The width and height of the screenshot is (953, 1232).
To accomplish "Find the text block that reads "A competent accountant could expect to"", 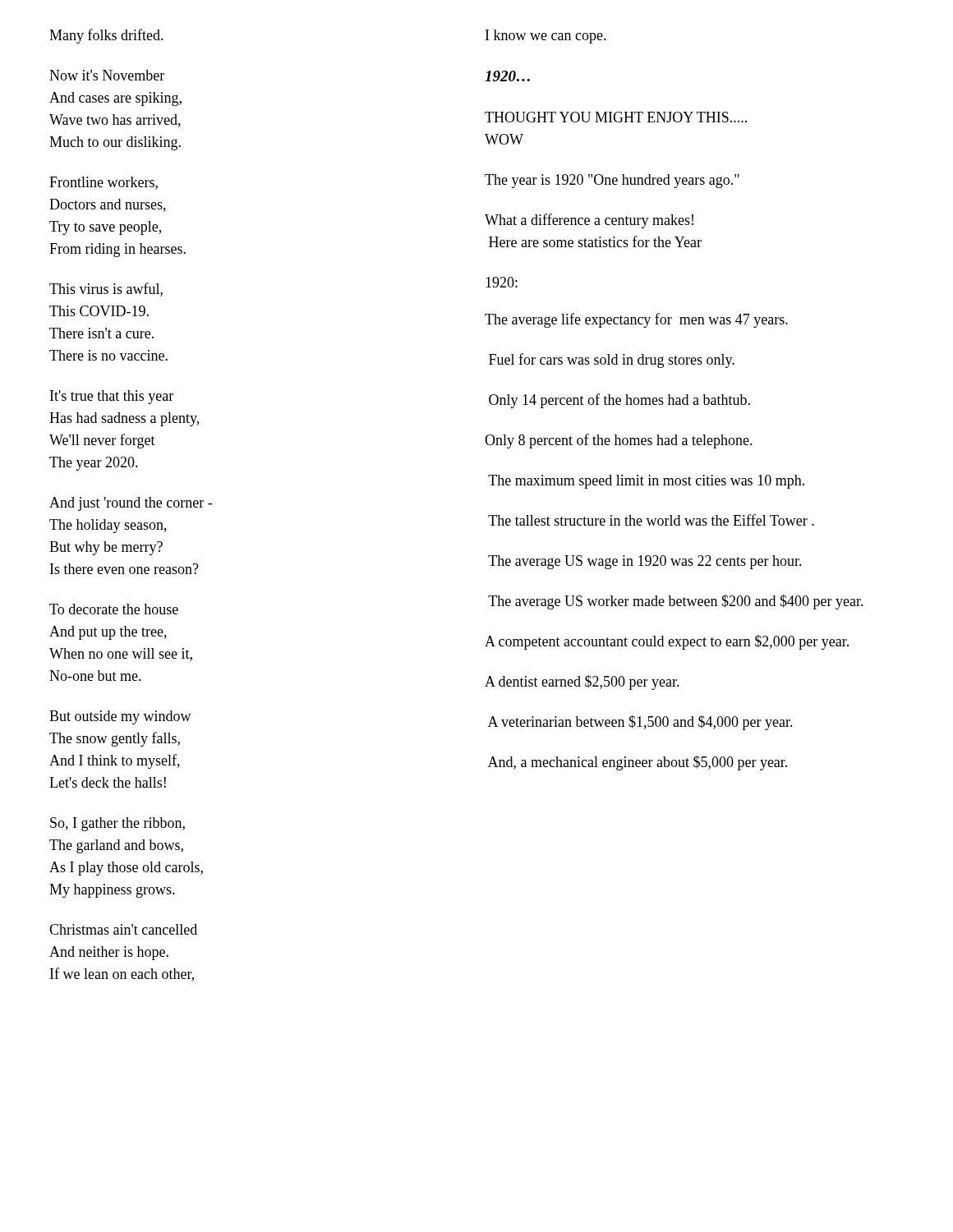I will [694, 642].
